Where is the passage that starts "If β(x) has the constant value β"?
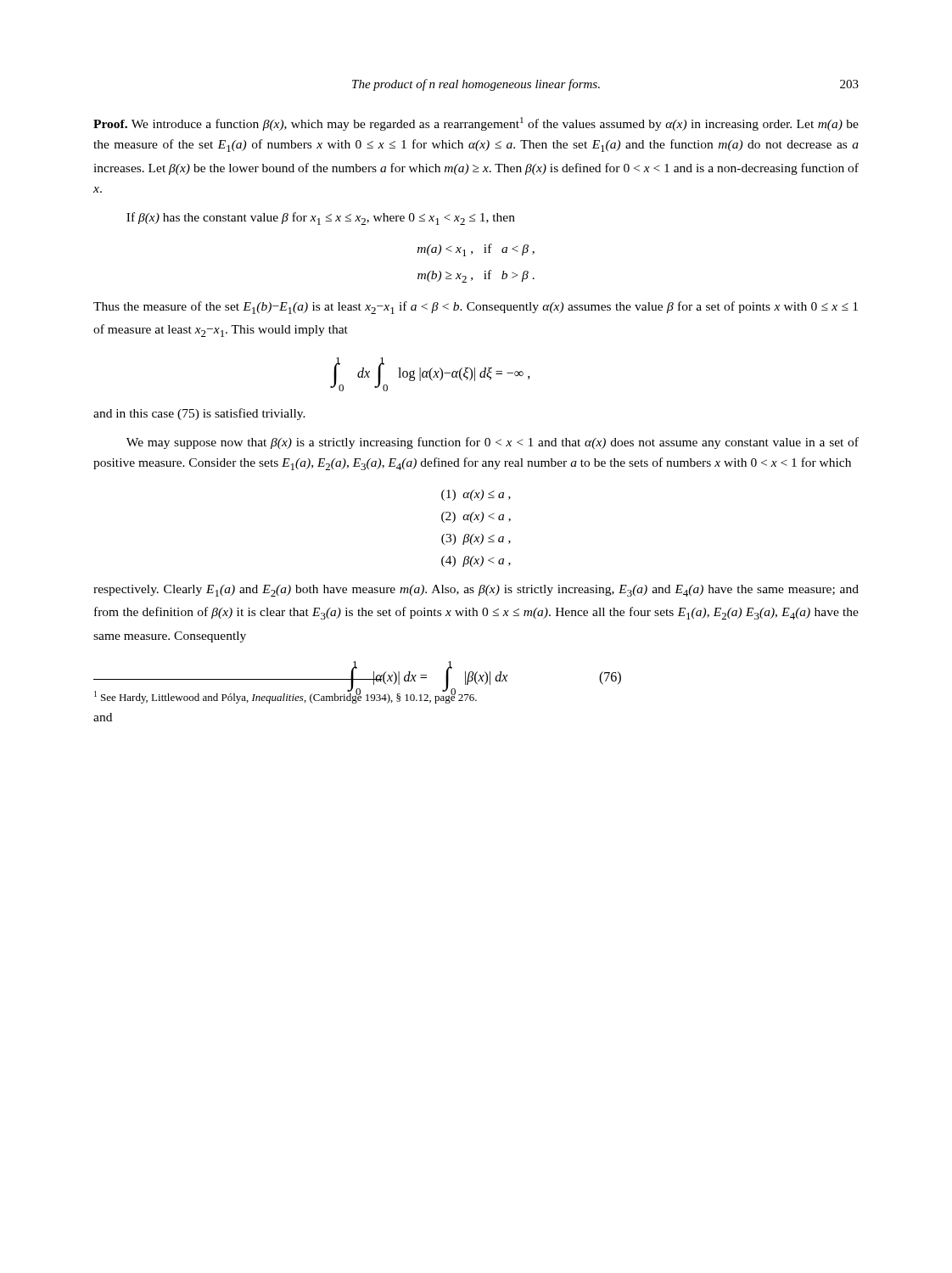This screenshot has width=952, height=1273. coord(476,218)
